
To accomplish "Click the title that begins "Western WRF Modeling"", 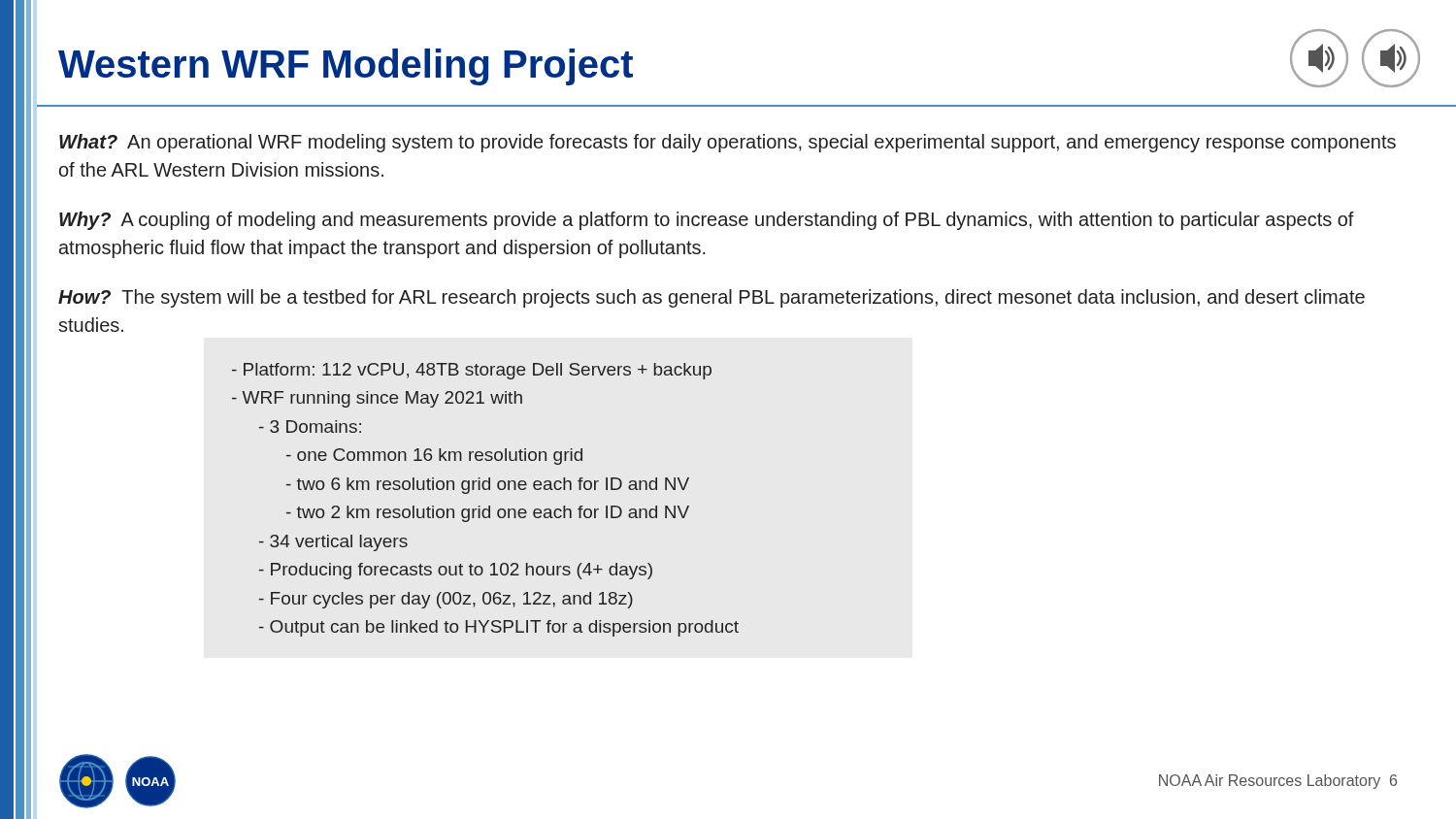I will tap(346, 64).
